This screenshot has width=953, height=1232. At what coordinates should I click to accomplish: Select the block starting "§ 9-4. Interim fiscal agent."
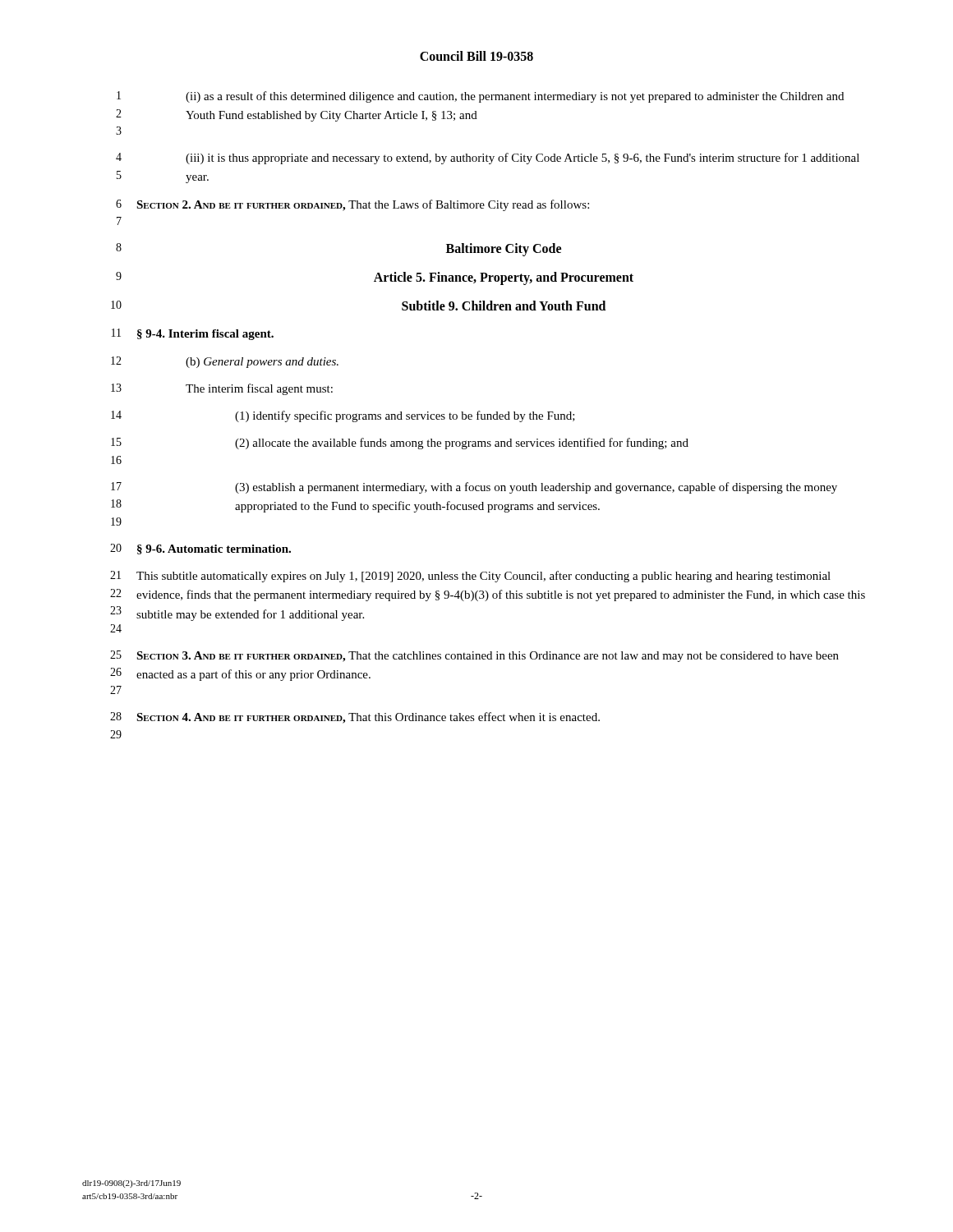coord(205,334)
